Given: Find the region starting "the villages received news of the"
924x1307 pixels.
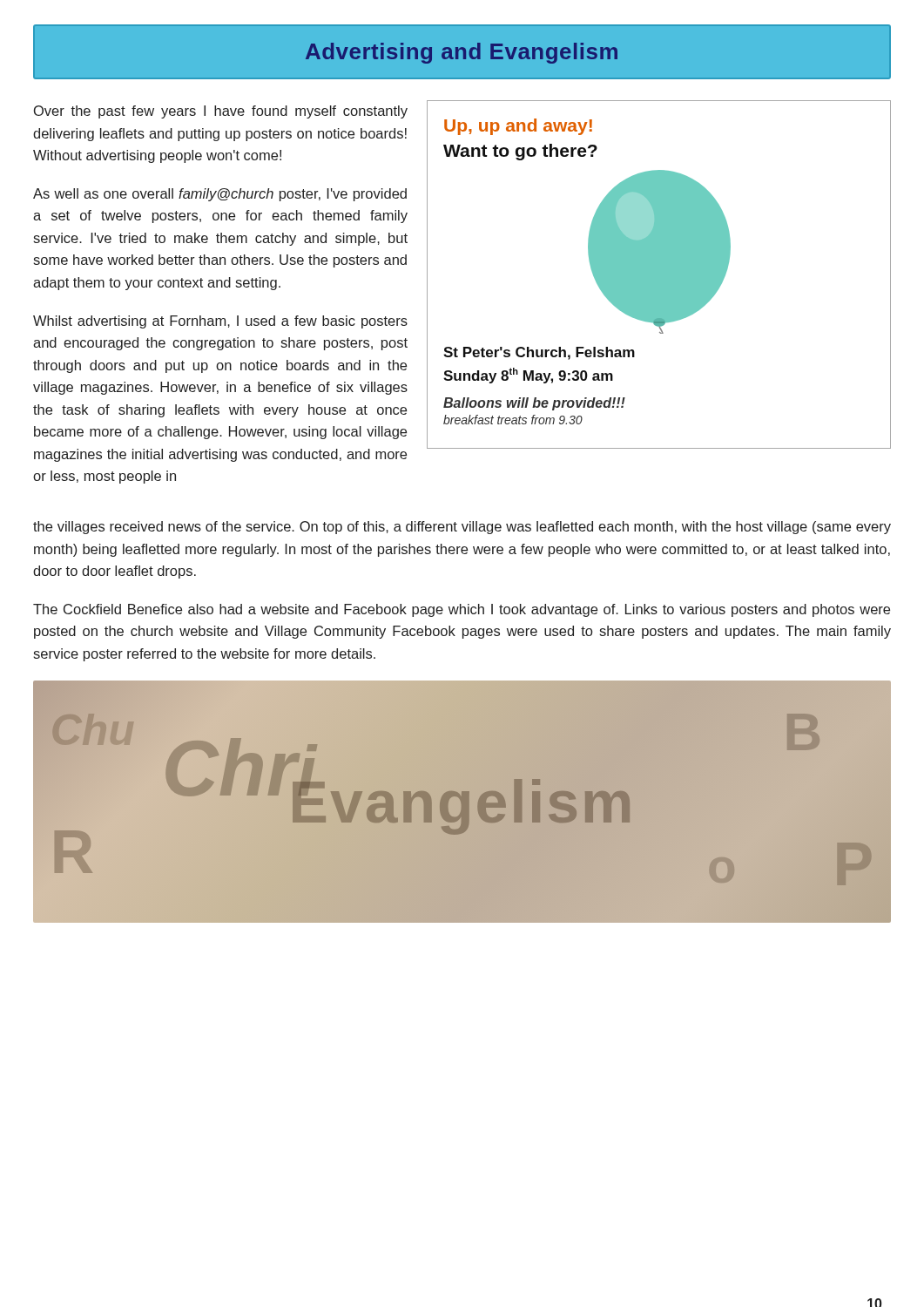Looking at the screenshot, I should [x=462, y=549].
